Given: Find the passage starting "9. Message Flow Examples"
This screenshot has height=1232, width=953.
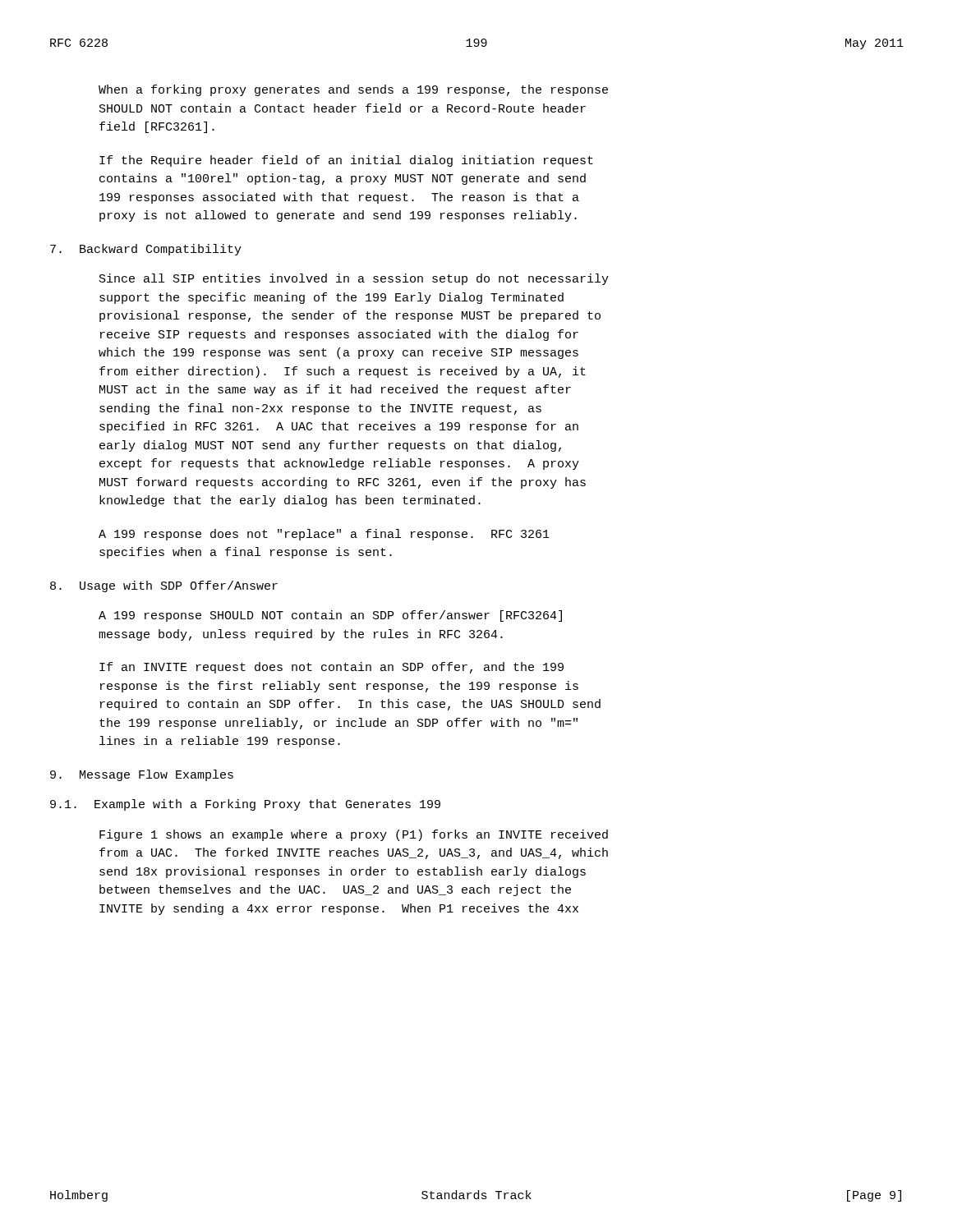Looking at the screenshot, I should coord(142,775).
